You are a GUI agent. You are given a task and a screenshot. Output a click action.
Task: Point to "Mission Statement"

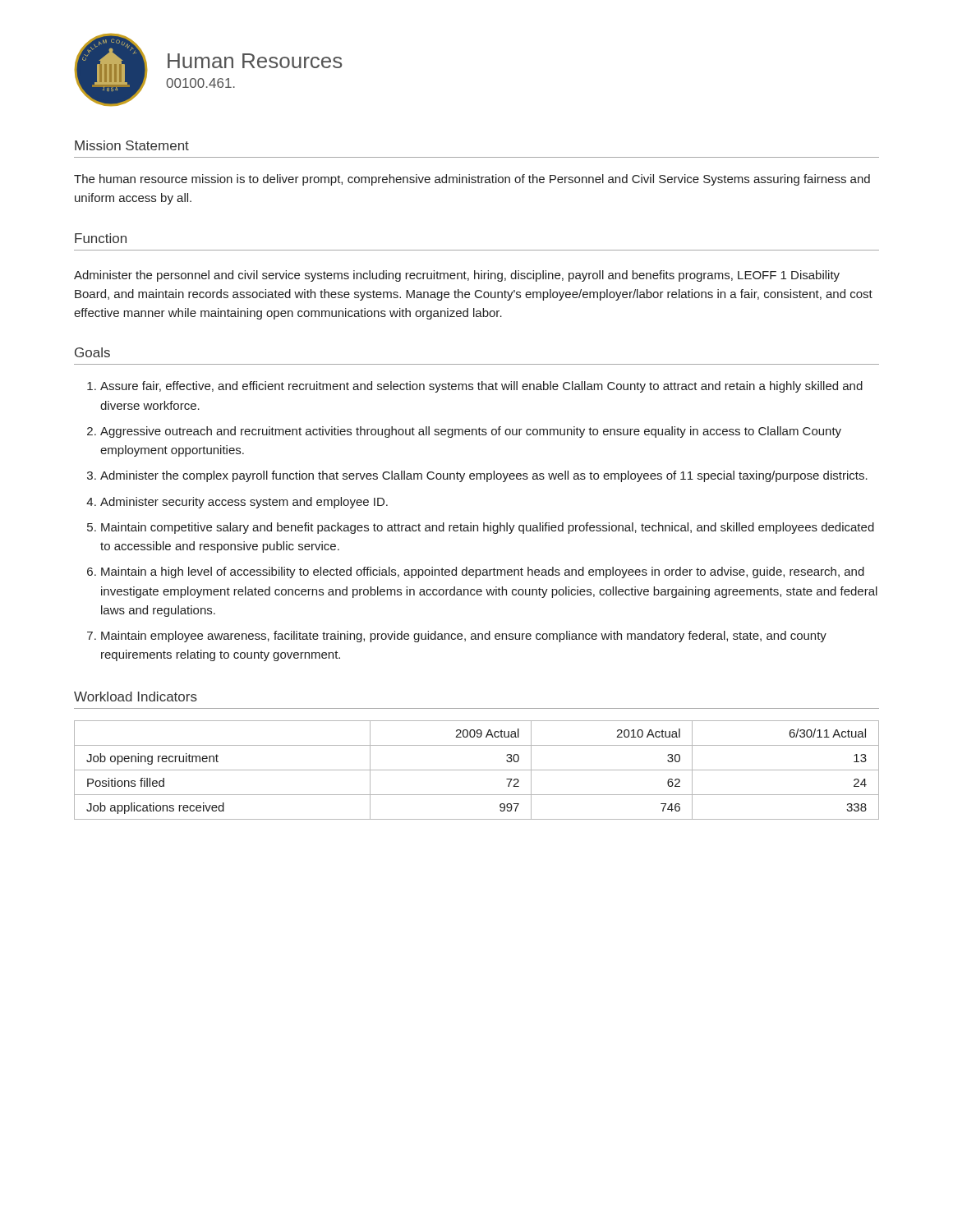click(x=131, y=146)
